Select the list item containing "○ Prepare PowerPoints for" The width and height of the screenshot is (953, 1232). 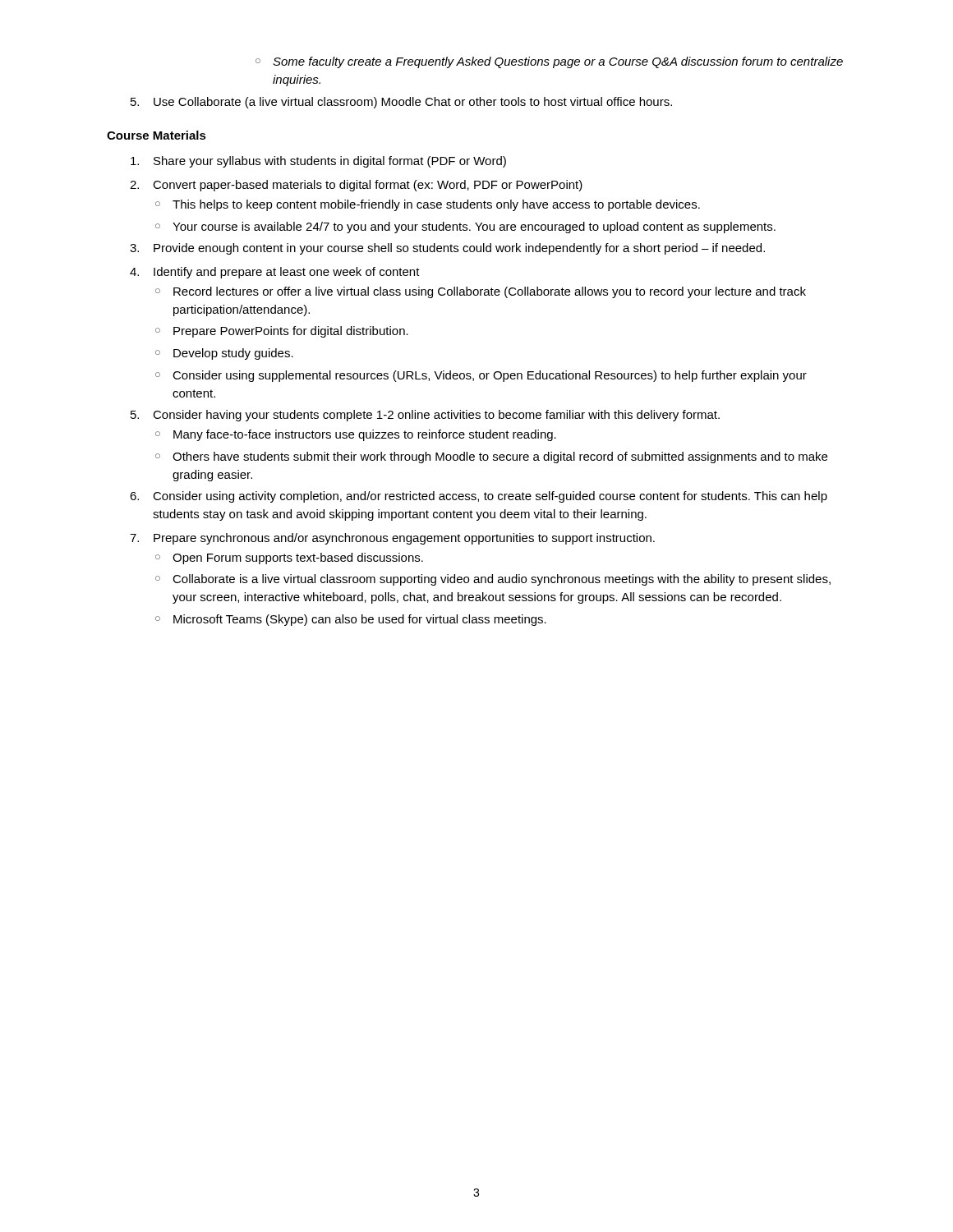click(x=282, y=332)
